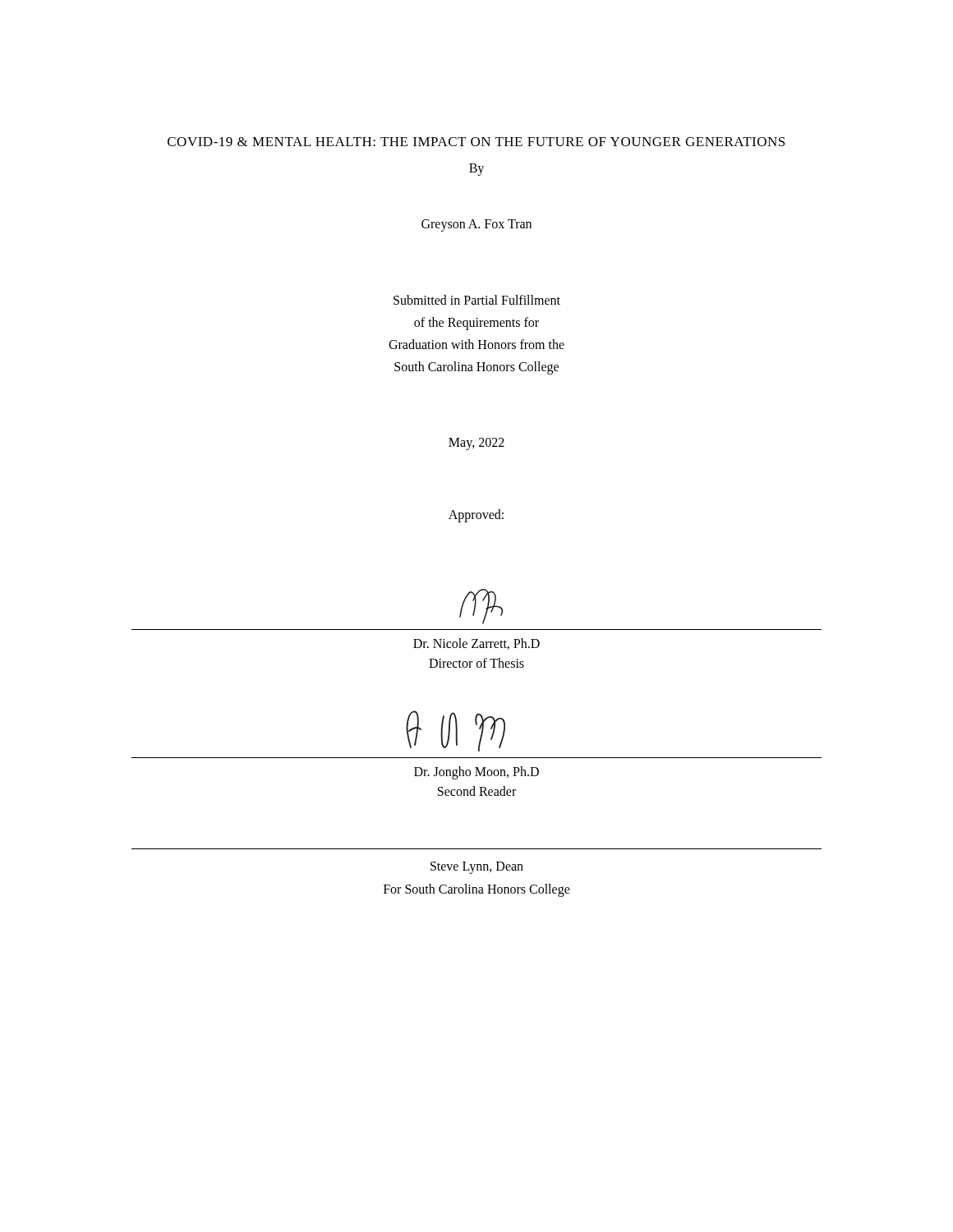
Task: Find the region starting "Director of Thesis"
Action: (x=476, y=663)
